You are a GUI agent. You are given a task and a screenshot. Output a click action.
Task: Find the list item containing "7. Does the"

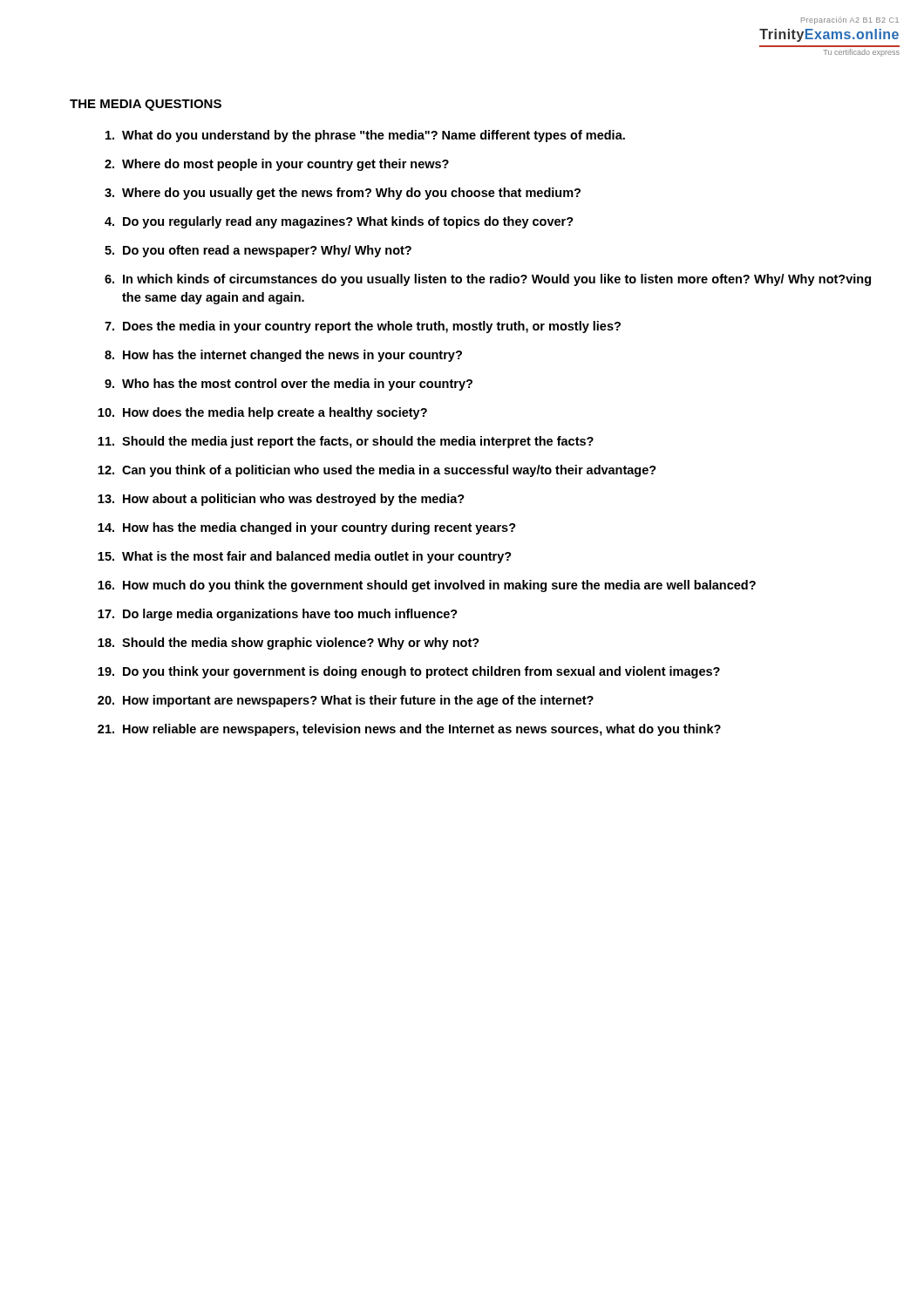(471, 327)
